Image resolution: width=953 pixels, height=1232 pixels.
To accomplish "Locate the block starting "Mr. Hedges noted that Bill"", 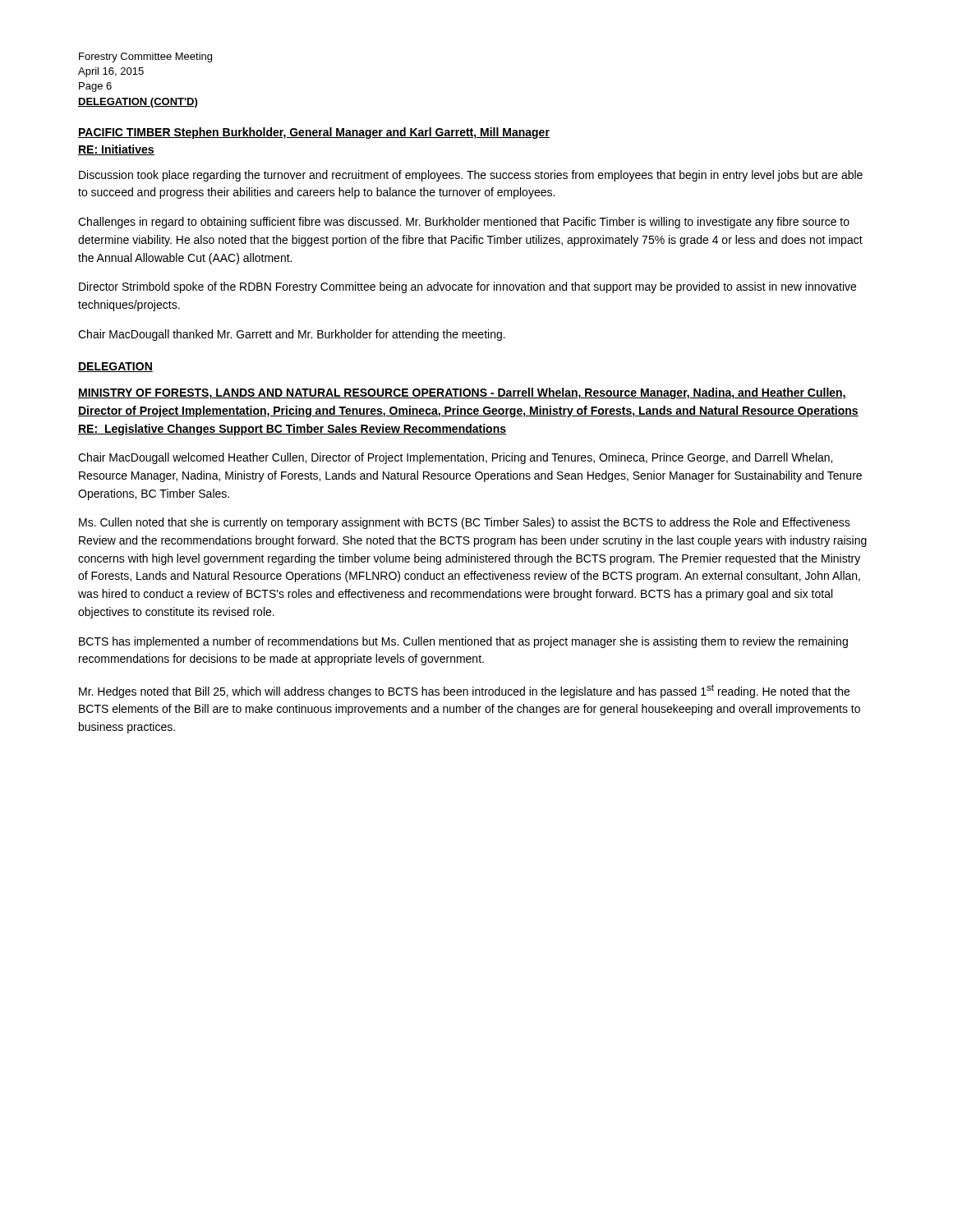I will tap(469, 707).
